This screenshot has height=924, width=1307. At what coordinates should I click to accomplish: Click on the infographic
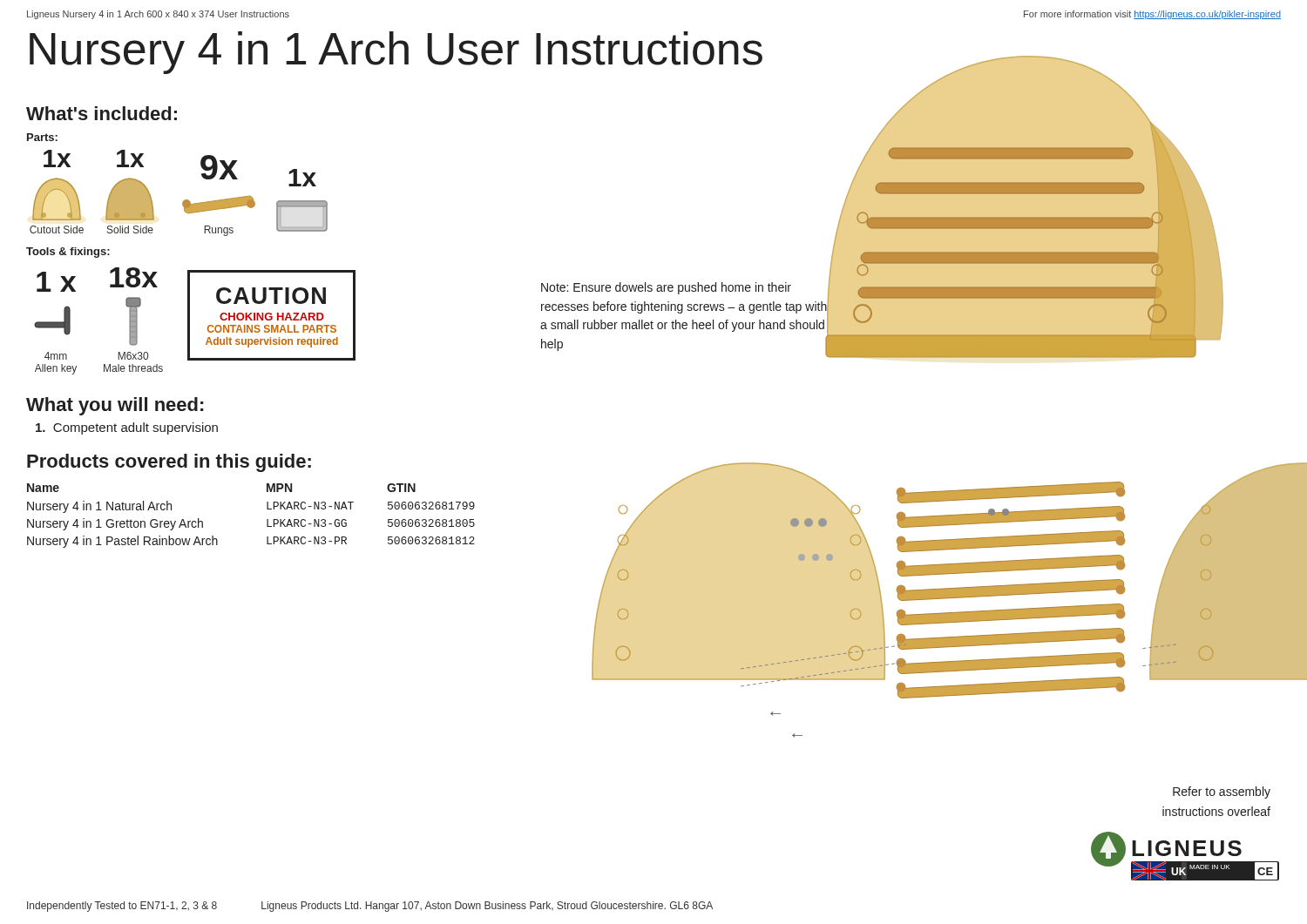point(272,315)
